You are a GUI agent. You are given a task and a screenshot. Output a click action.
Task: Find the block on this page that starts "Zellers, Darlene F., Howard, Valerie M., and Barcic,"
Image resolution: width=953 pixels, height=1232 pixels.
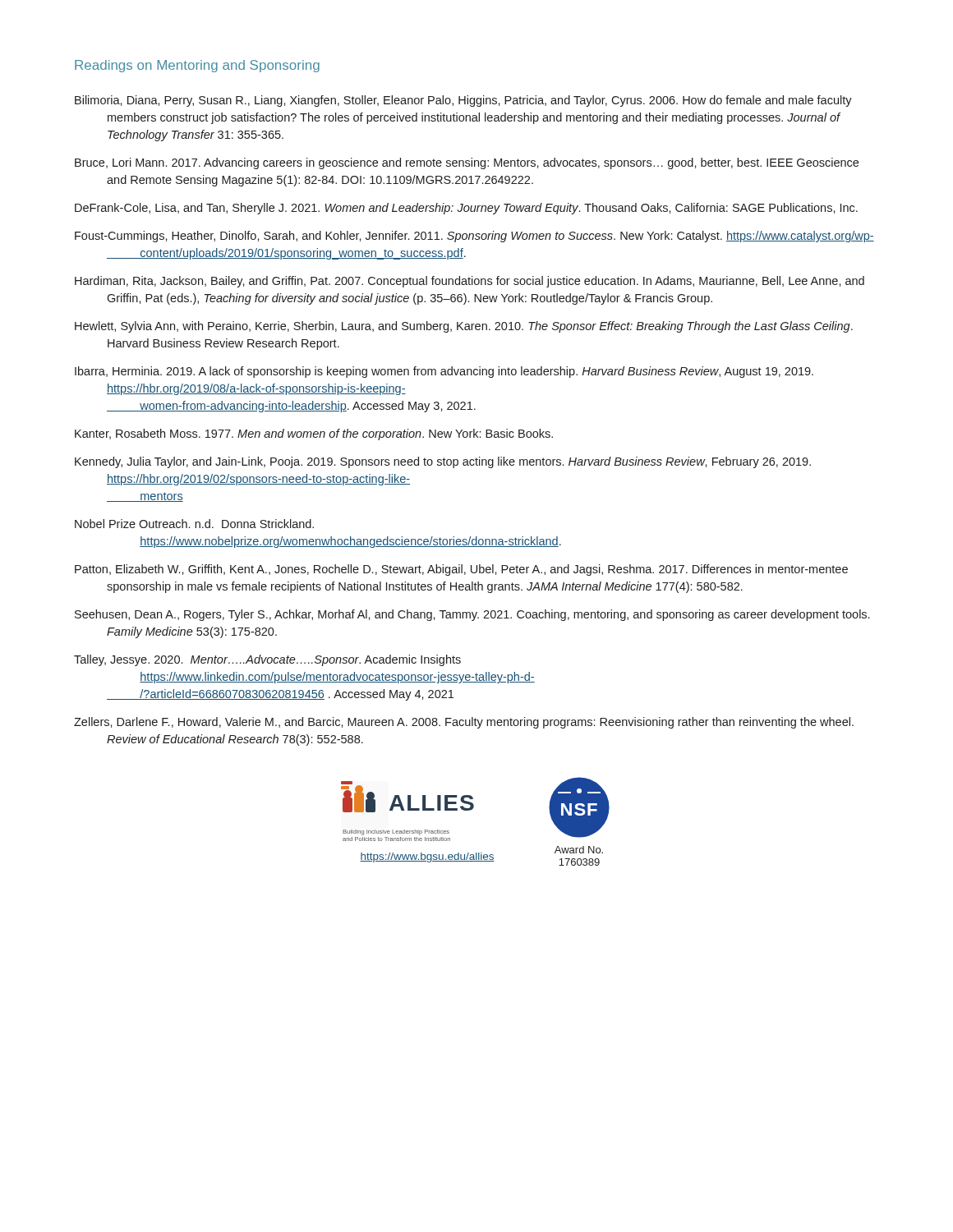pos(464,731)
